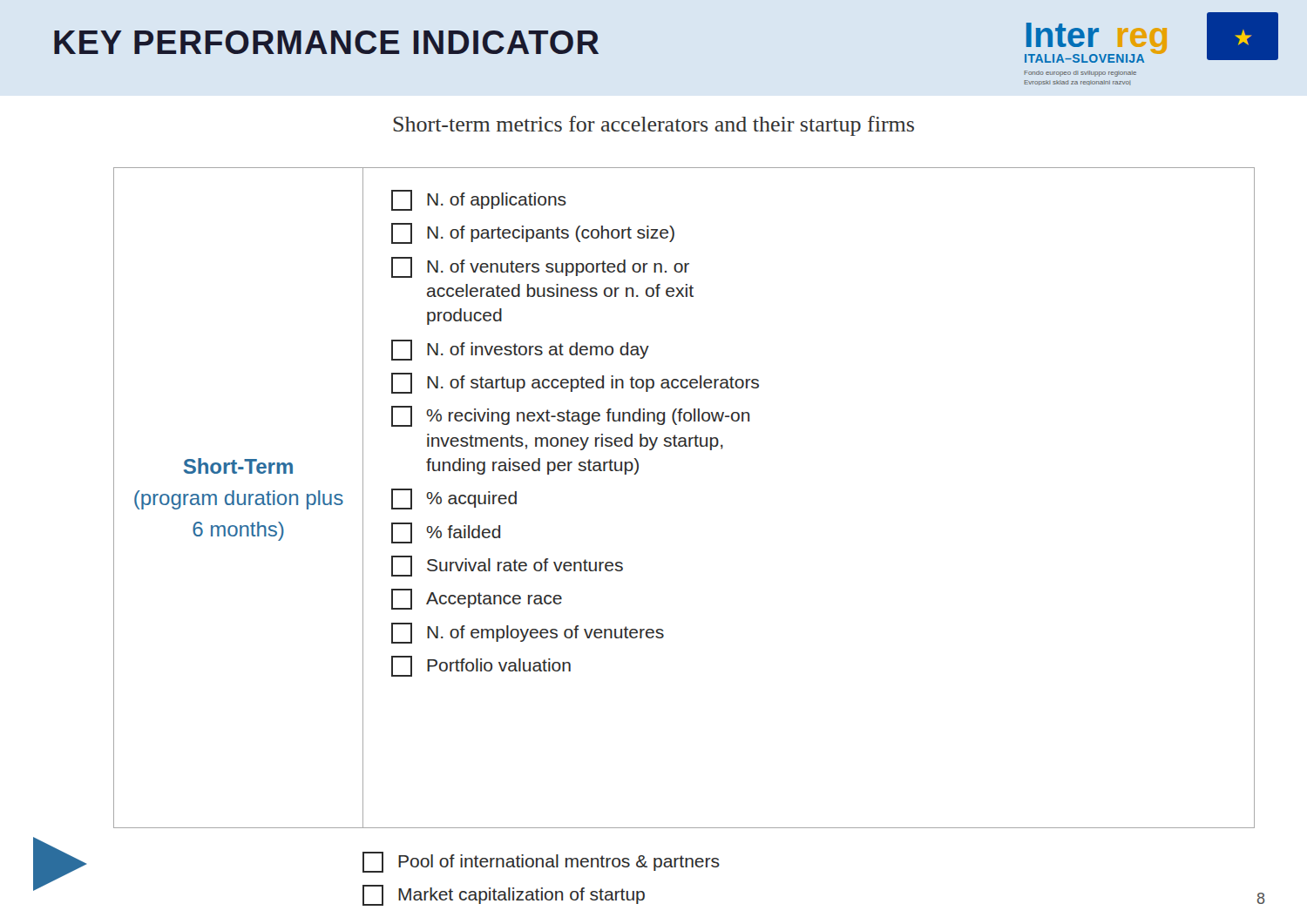Find the text starting "% reciving next-stage funding (follow-on investments, money"
Viewport: 1307px width, 924px height.
[x=571, y=441]
